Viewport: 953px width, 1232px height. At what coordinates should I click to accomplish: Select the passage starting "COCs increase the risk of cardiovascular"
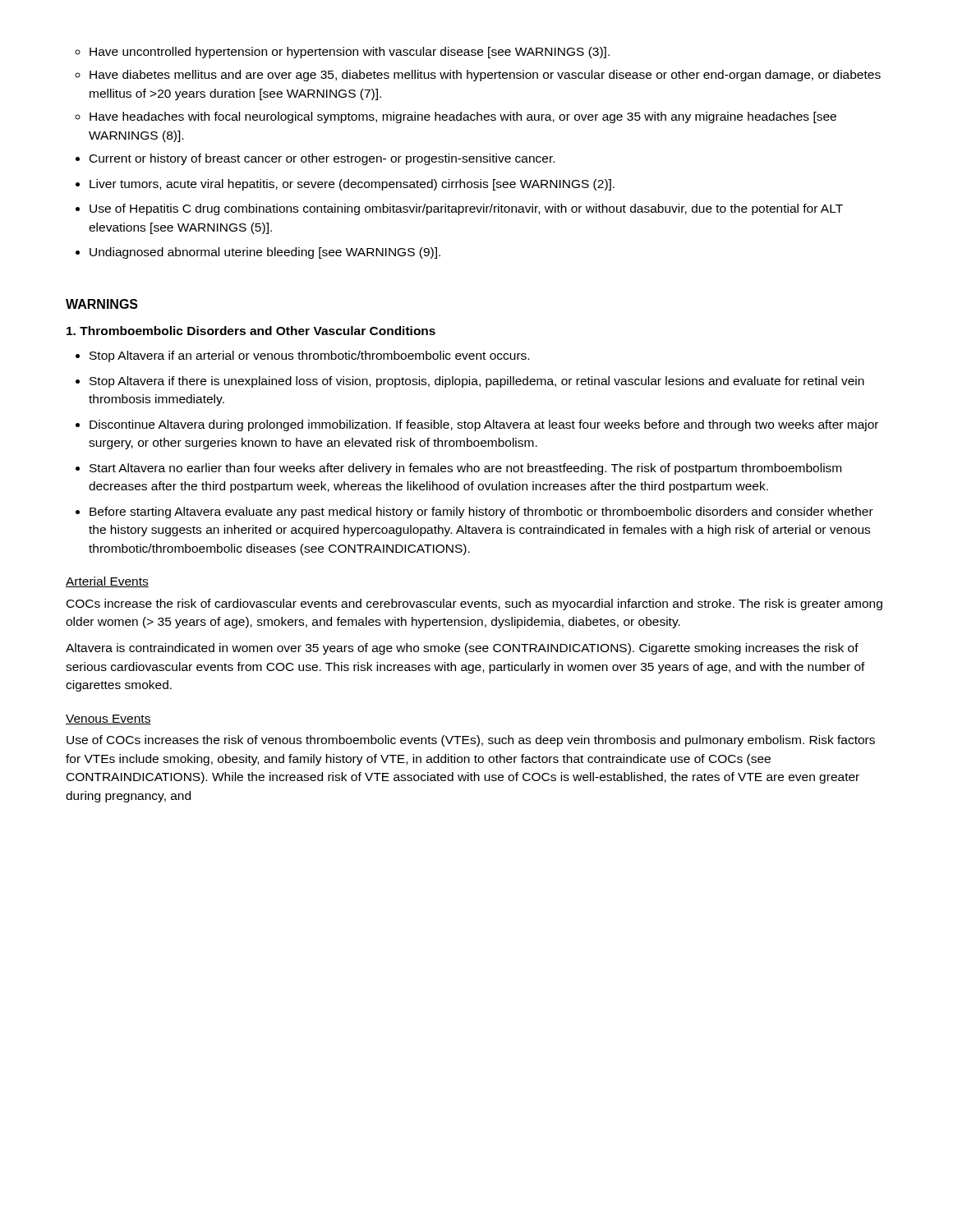coord(474,612)
